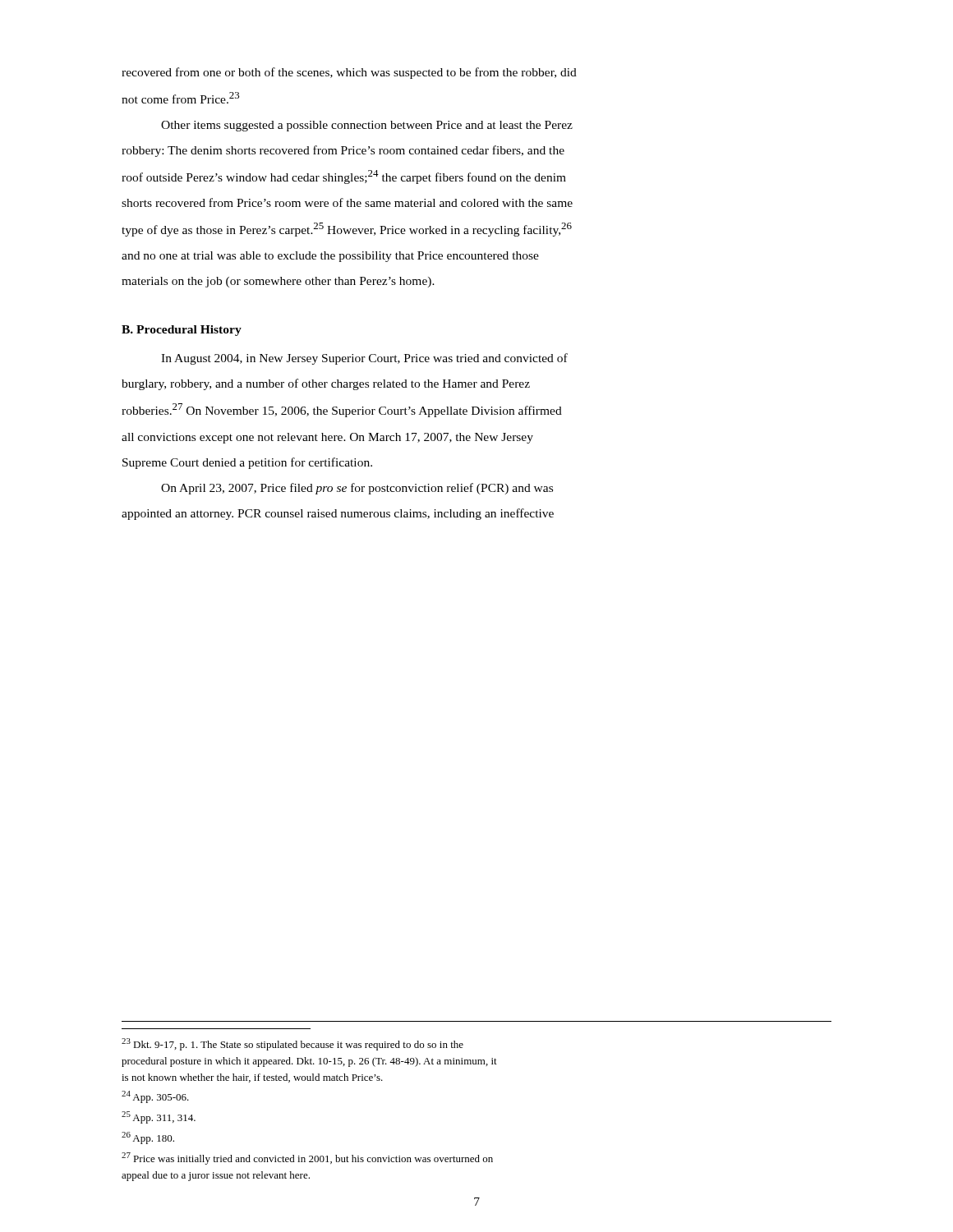The height and width of the screenshot is (1232, 953).
Task: Point to the text starting "25 App. 311, 314."
Action: pyautogui.click(x=159, y=1117)
